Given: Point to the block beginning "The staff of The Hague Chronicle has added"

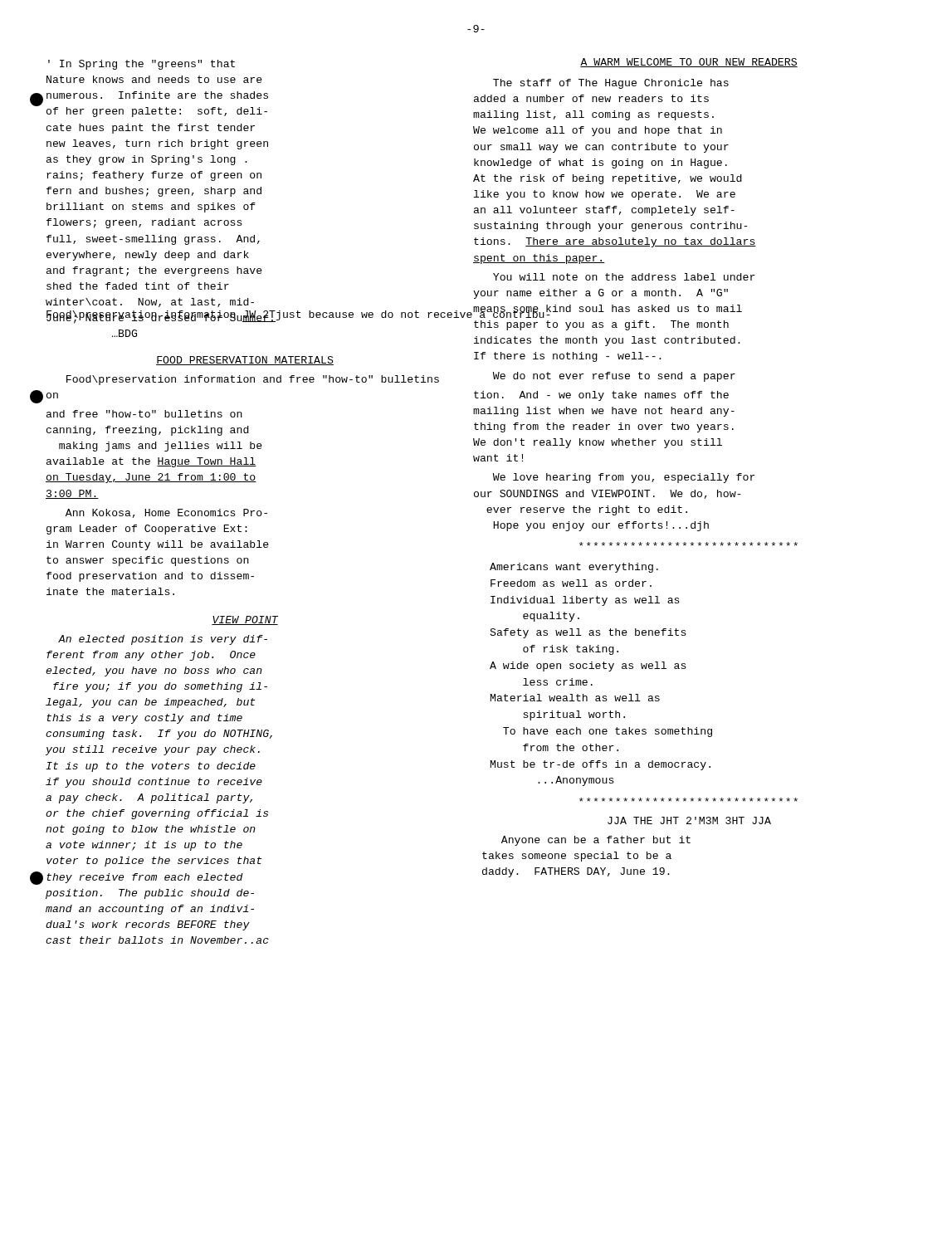Looking at the screenshot, I should point(689,230).
